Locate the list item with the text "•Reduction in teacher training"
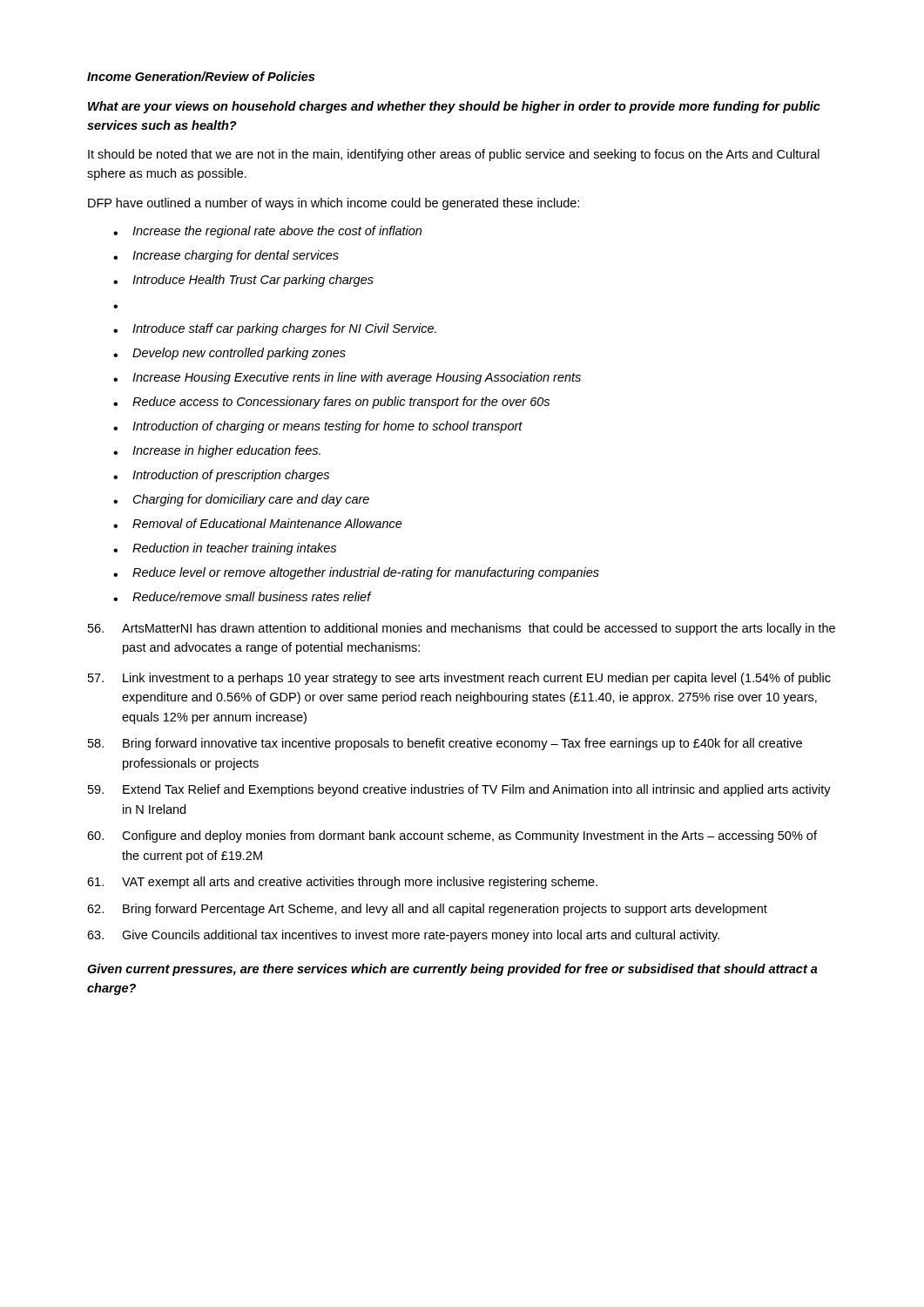The image size is (924, 1307). pyautogui.click(x=225, y=550)
